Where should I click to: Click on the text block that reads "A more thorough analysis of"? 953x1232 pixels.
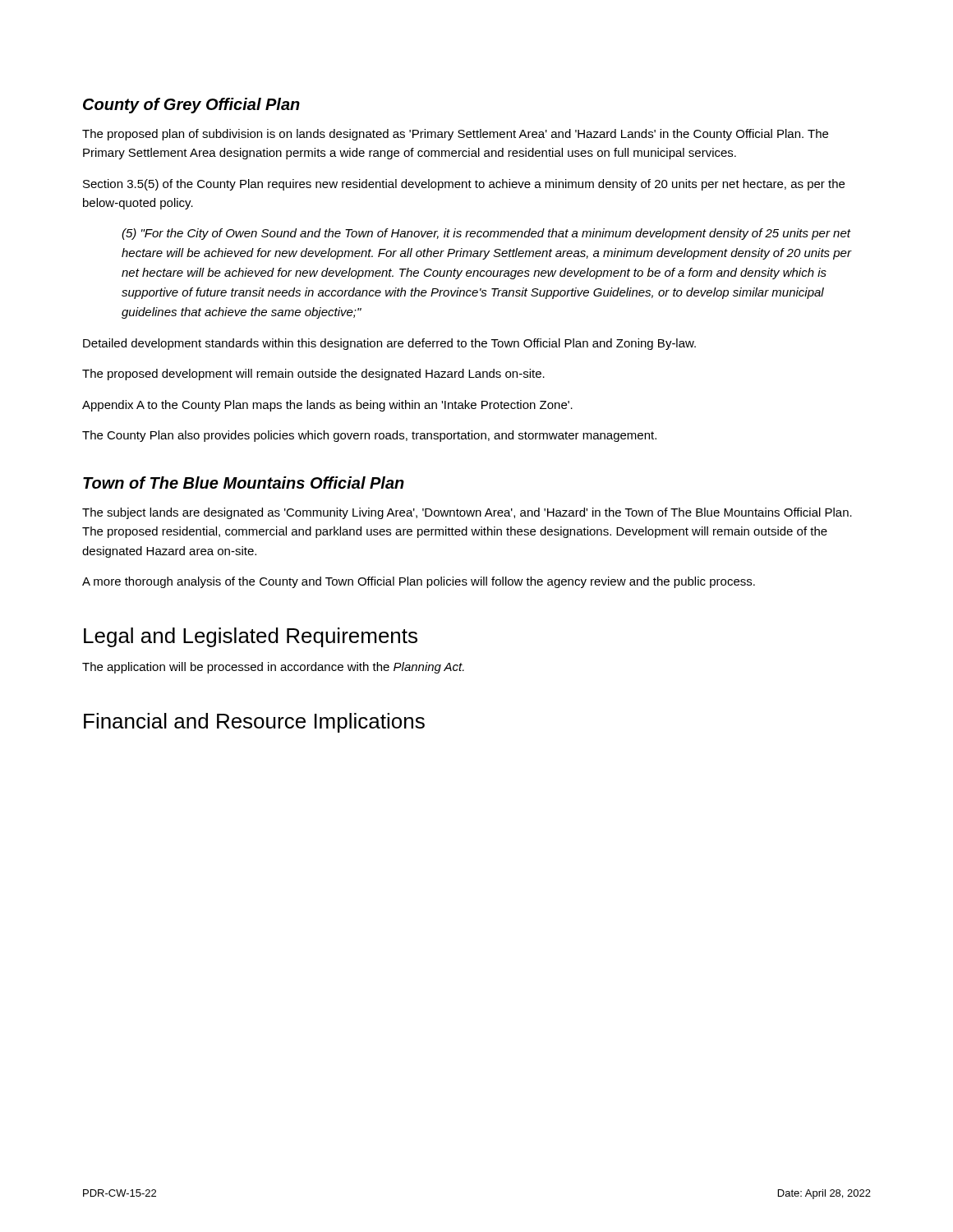click(419, 581)
